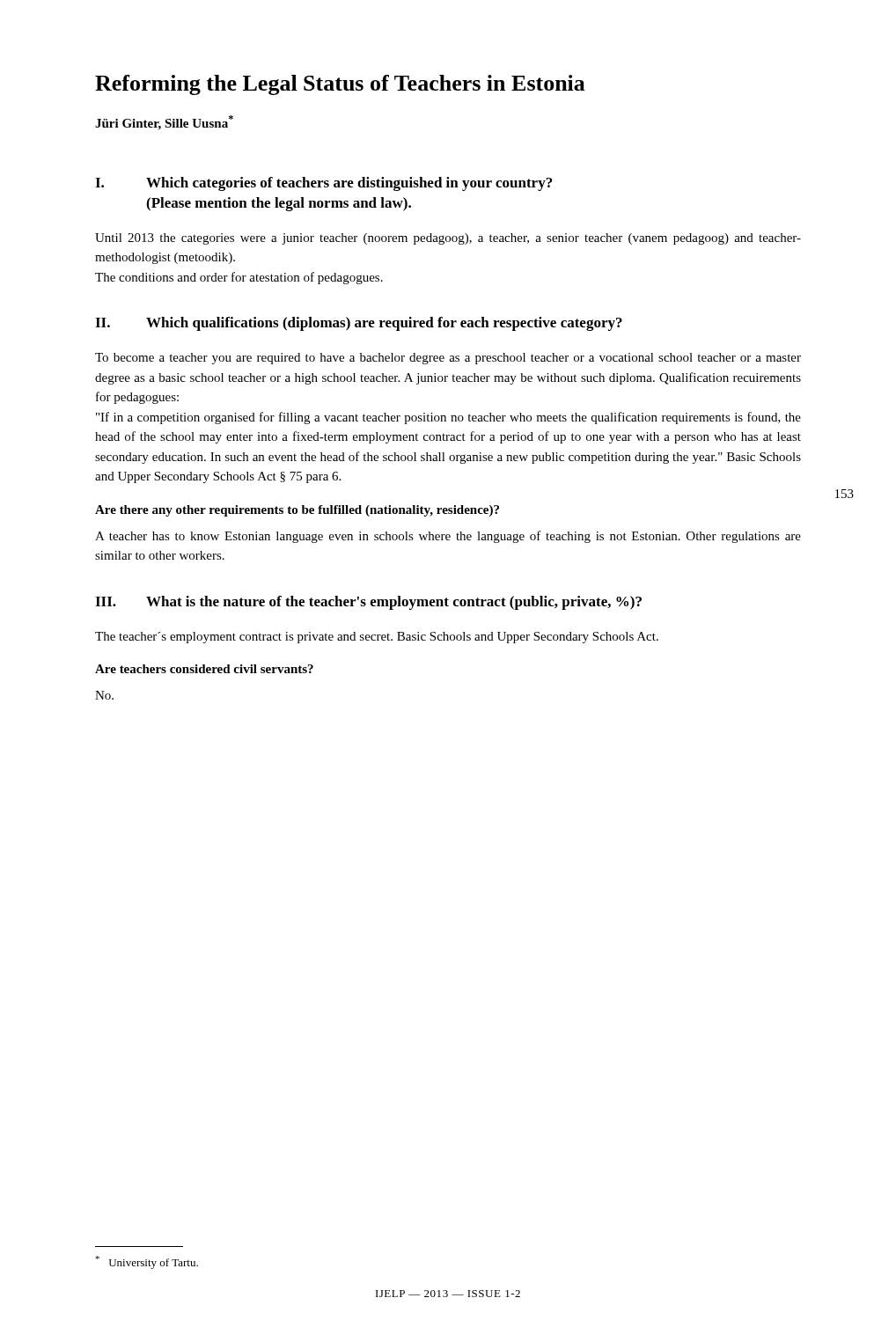
Task: Locate the region starting "Are there any other requirements"
Action: click(x=297, y=509)
